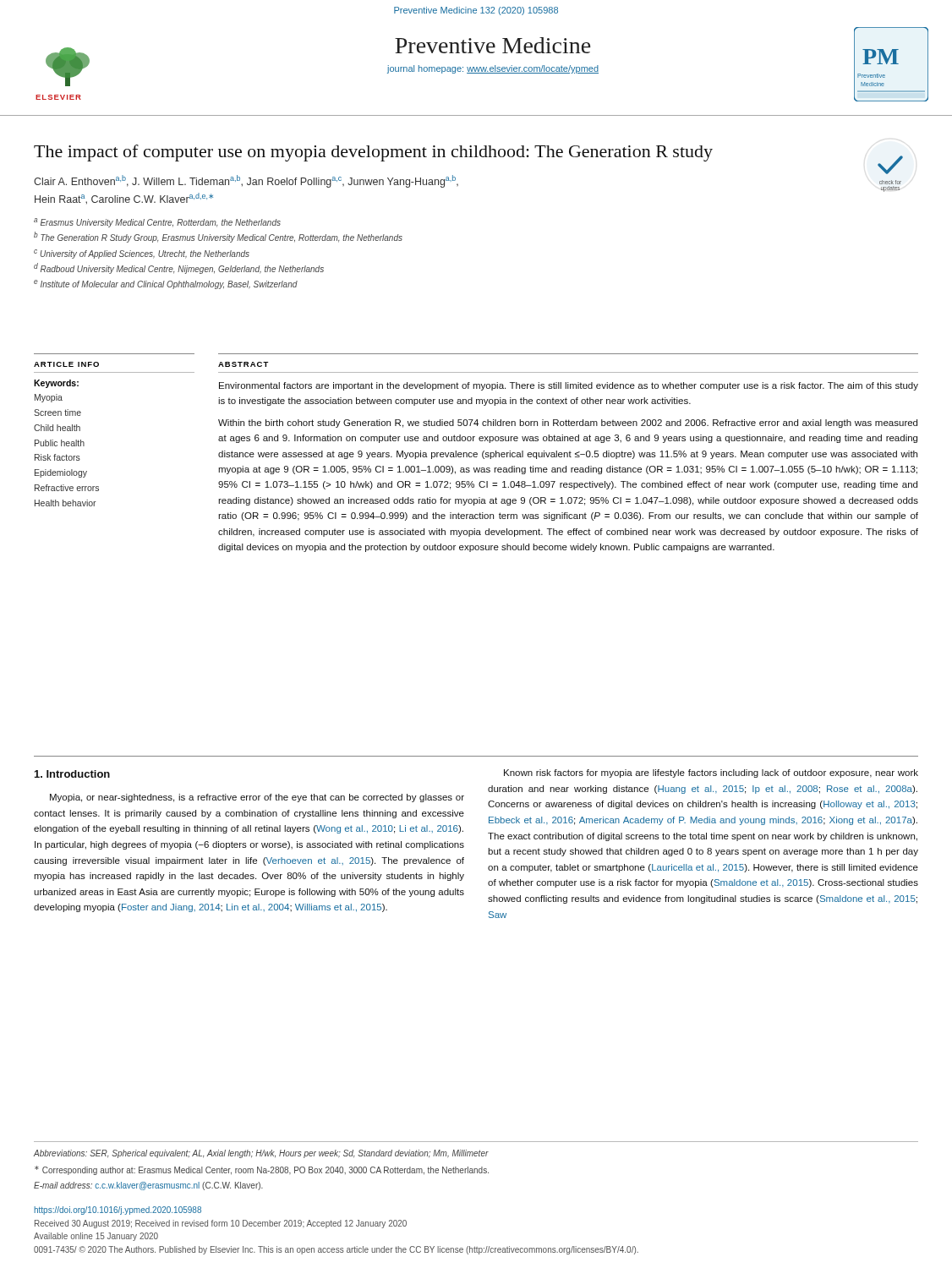
Task: Where is the section header that starts "ARTICLE INFO Keywords: Myopia Screen"?
Action: coord(66,364)
